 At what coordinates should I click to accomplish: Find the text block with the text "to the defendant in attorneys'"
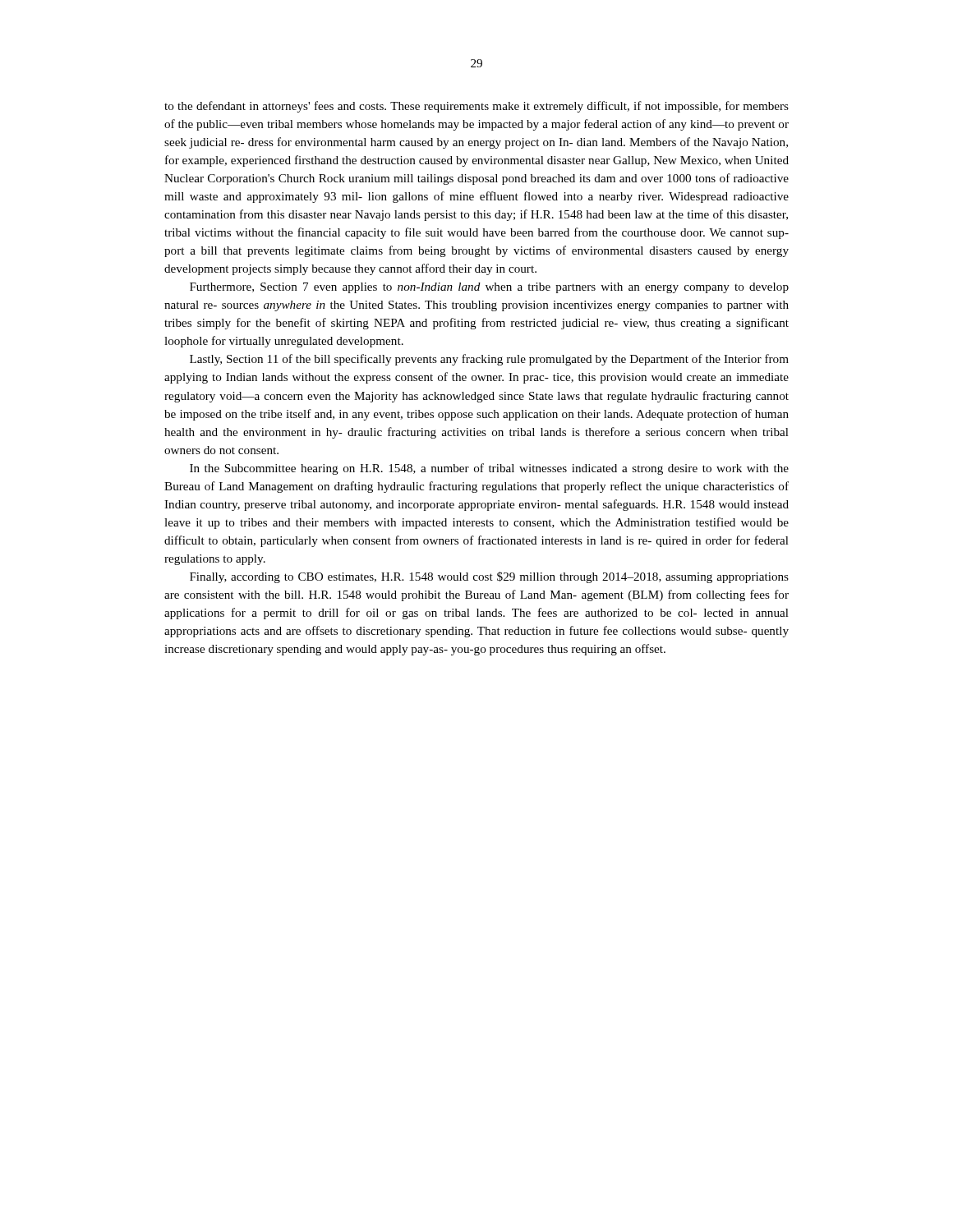pyautogui.click(x=476, y=377)
